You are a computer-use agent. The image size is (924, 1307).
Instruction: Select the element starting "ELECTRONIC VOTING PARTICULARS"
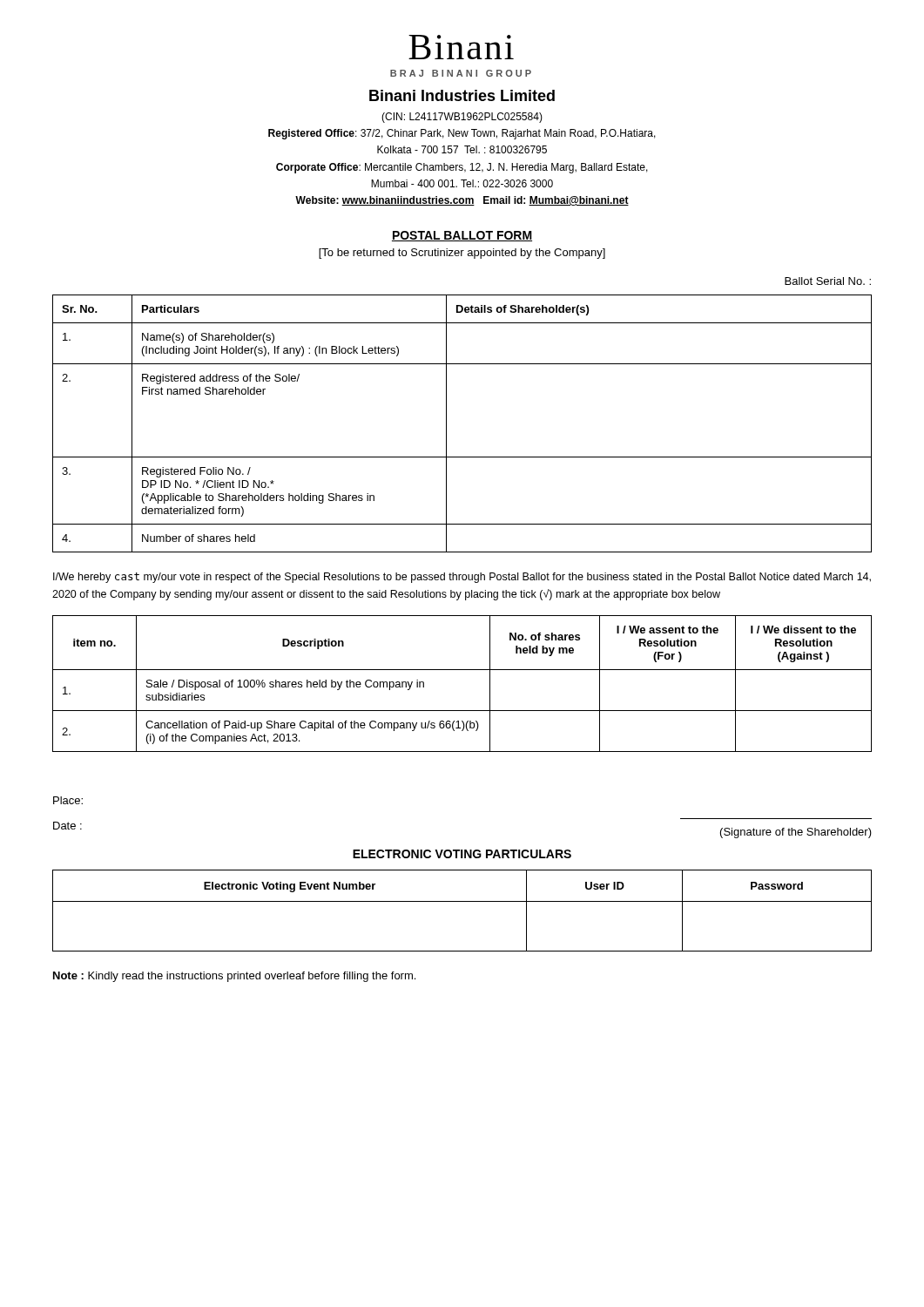pyautogui.click(x=462, y=854)
